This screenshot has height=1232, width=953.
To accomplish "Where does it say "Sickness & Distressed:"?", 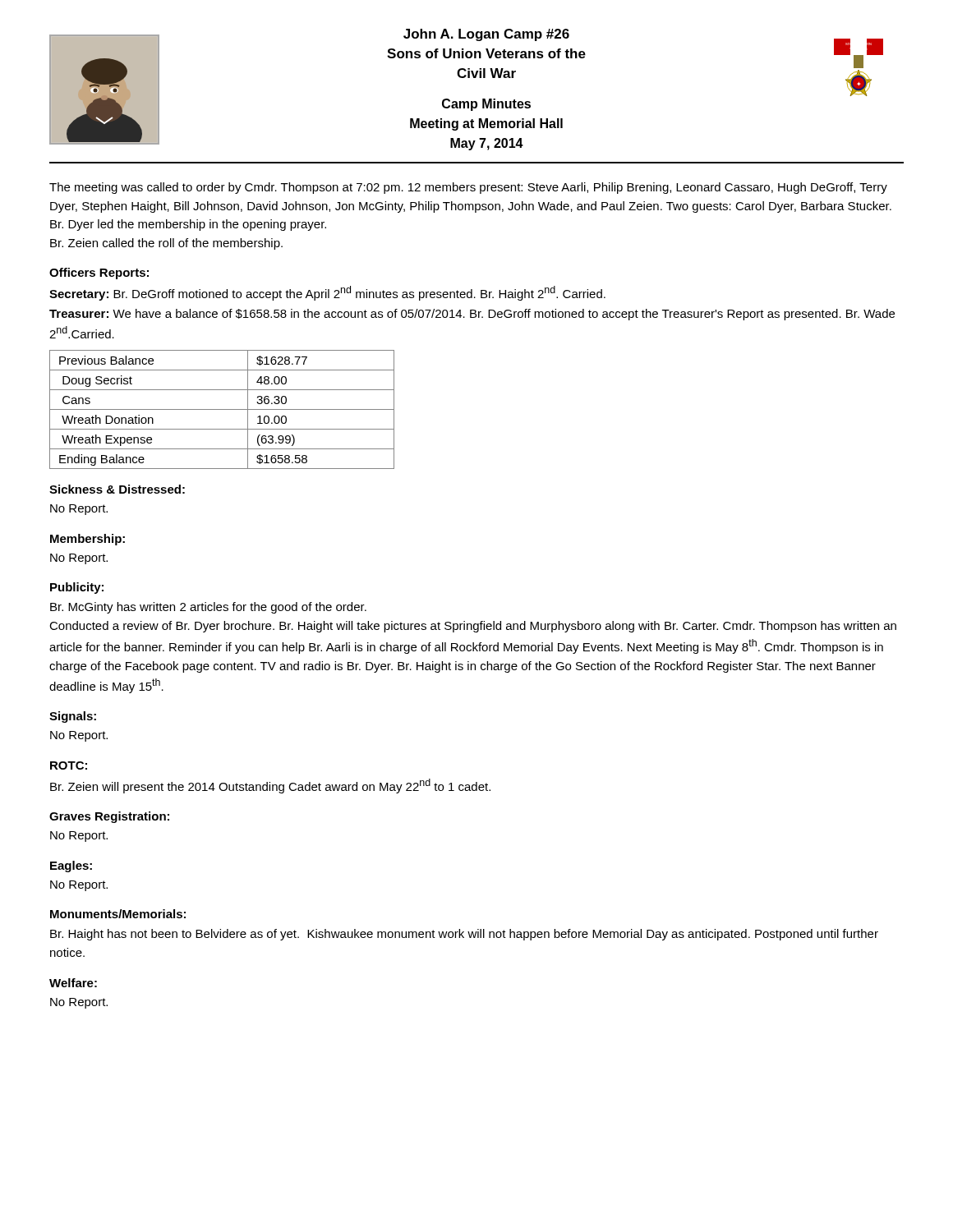I will tap(117, 489).
